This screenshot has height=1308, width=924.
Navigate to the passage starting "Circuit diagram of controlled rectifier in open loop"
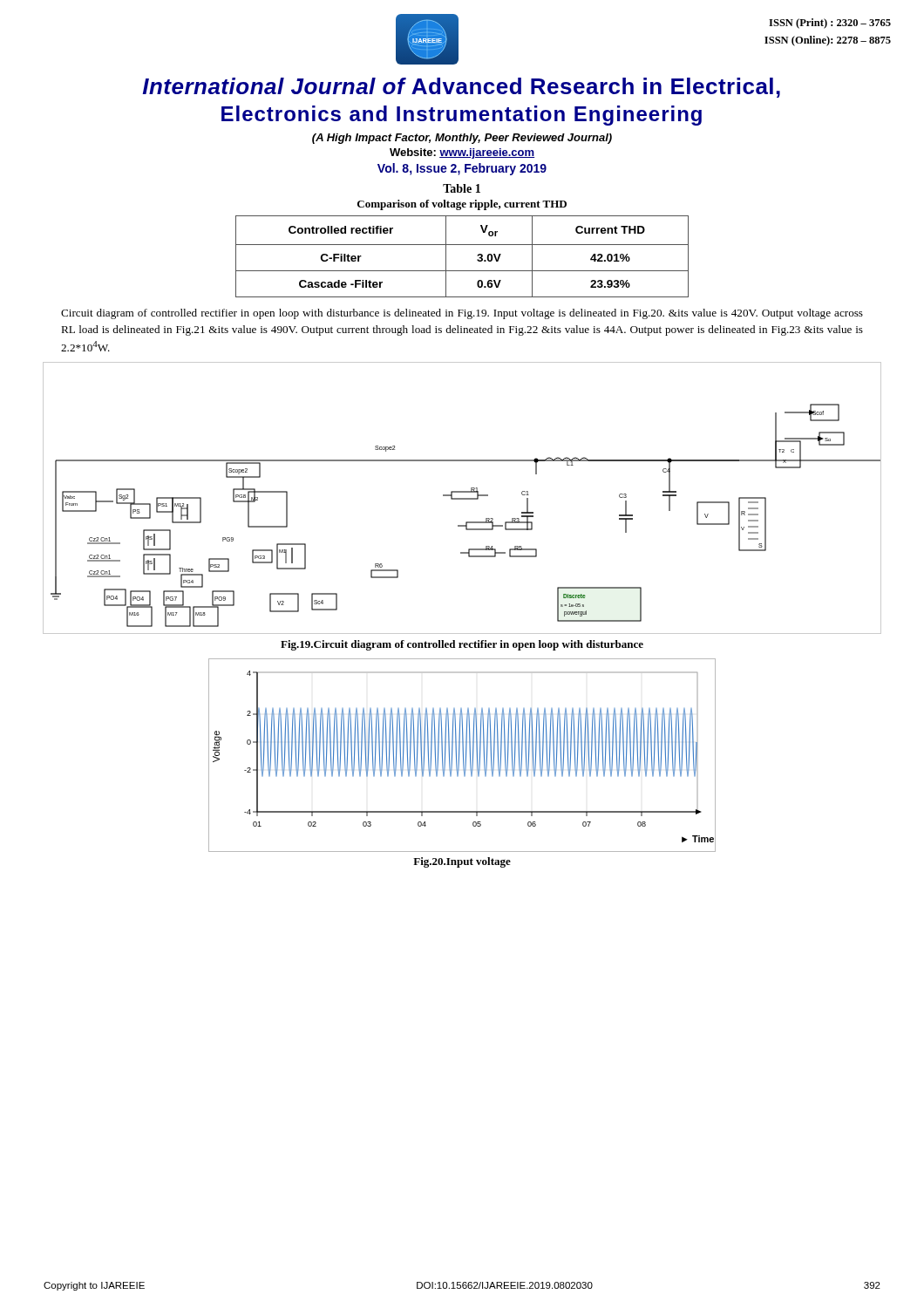point(462,330)
